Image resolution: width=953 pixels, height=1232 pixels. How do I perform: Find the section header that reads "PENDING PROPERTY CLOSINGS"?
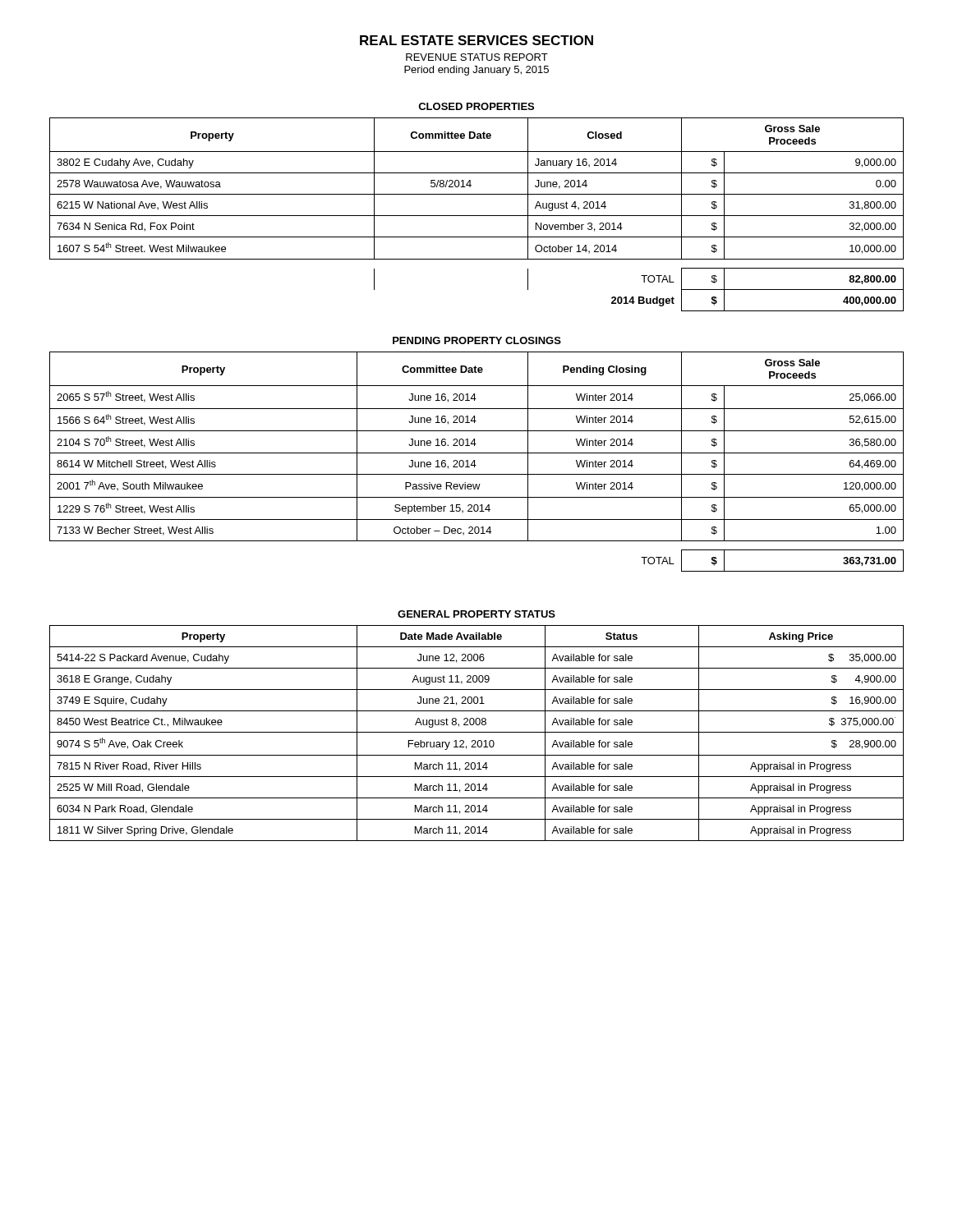[x=476, y=341]
